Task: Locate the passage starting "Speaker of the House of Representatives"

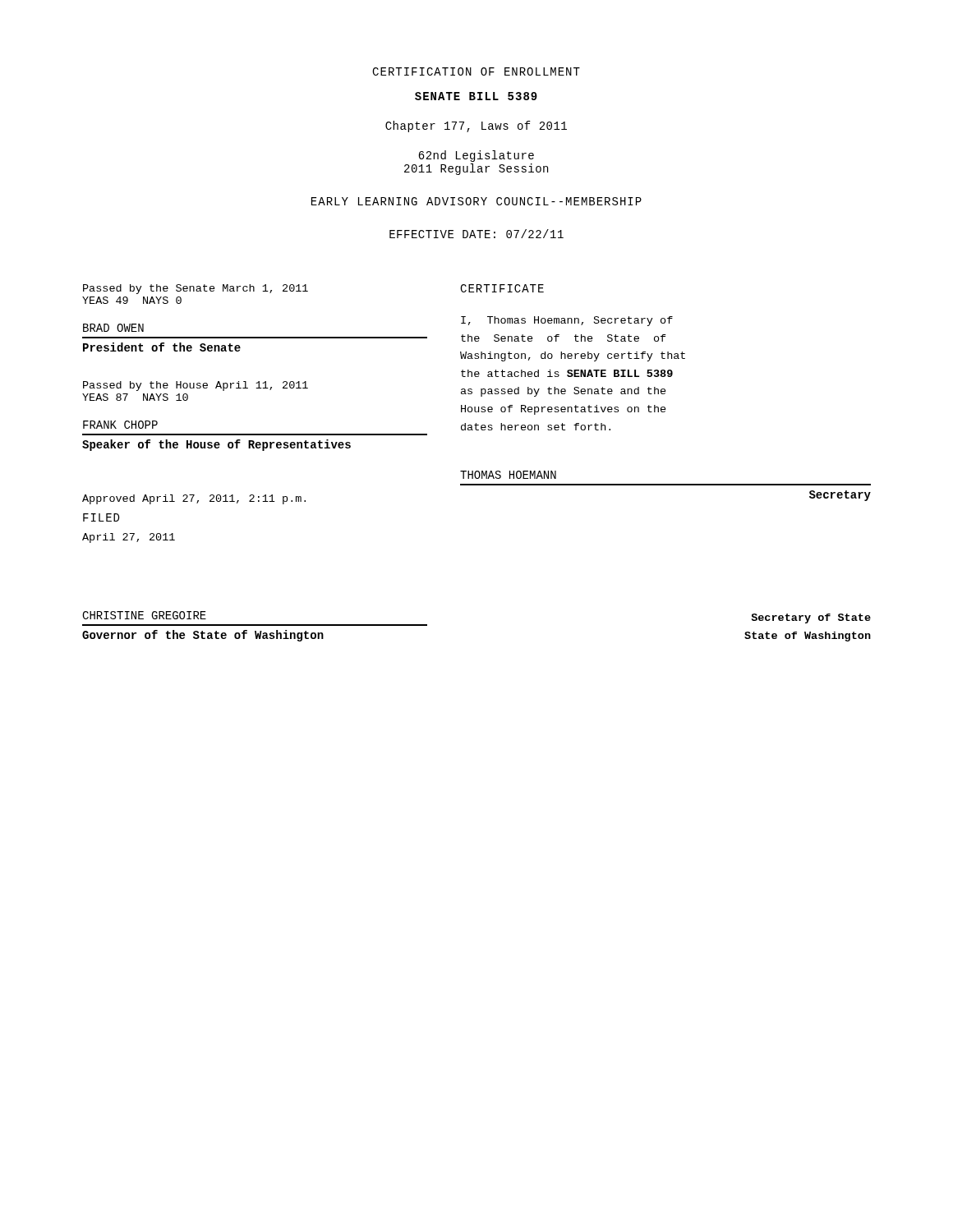Action: click(217, 445)
